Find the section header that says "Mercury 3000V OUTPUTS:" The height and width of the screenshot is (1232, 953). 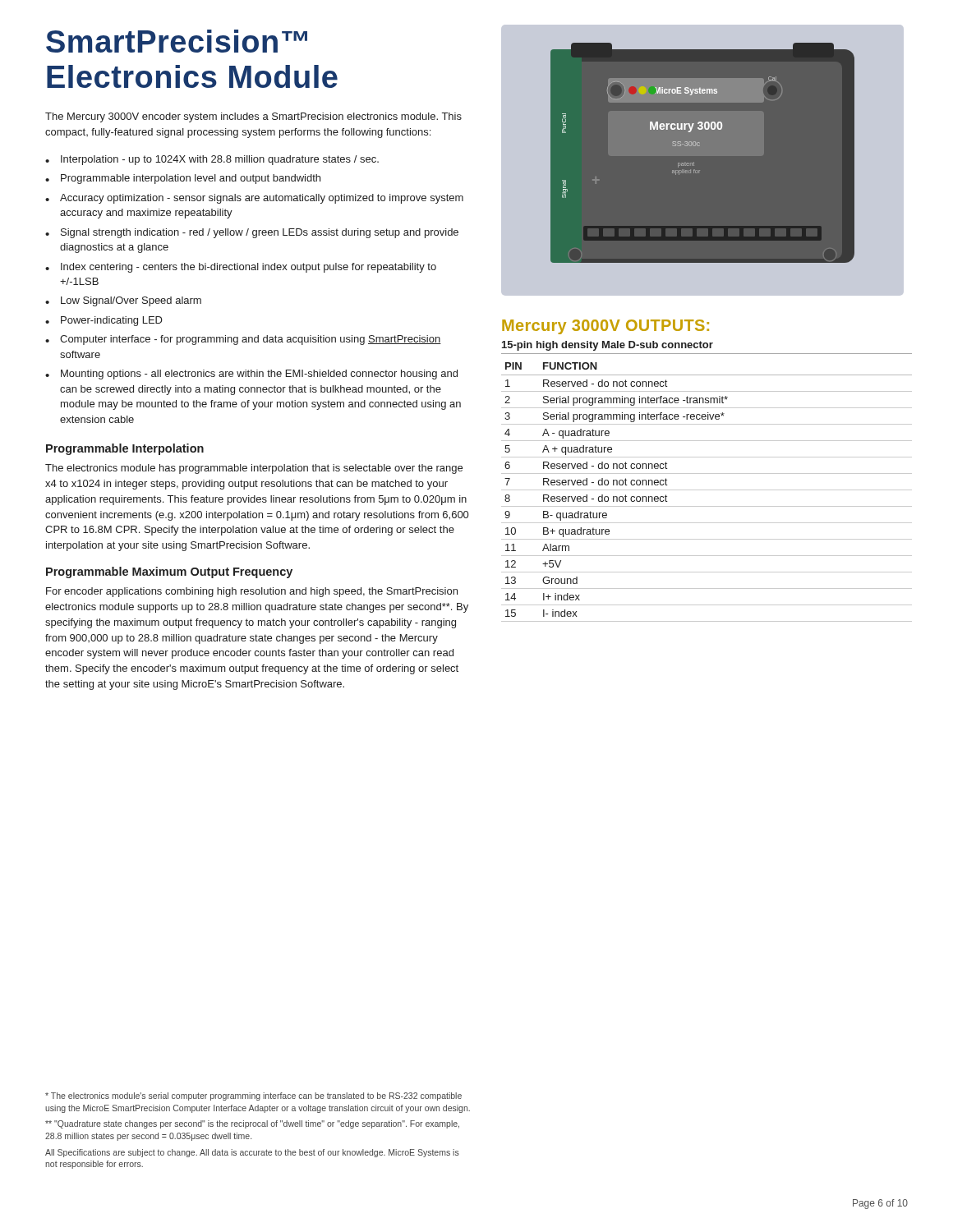707,335
